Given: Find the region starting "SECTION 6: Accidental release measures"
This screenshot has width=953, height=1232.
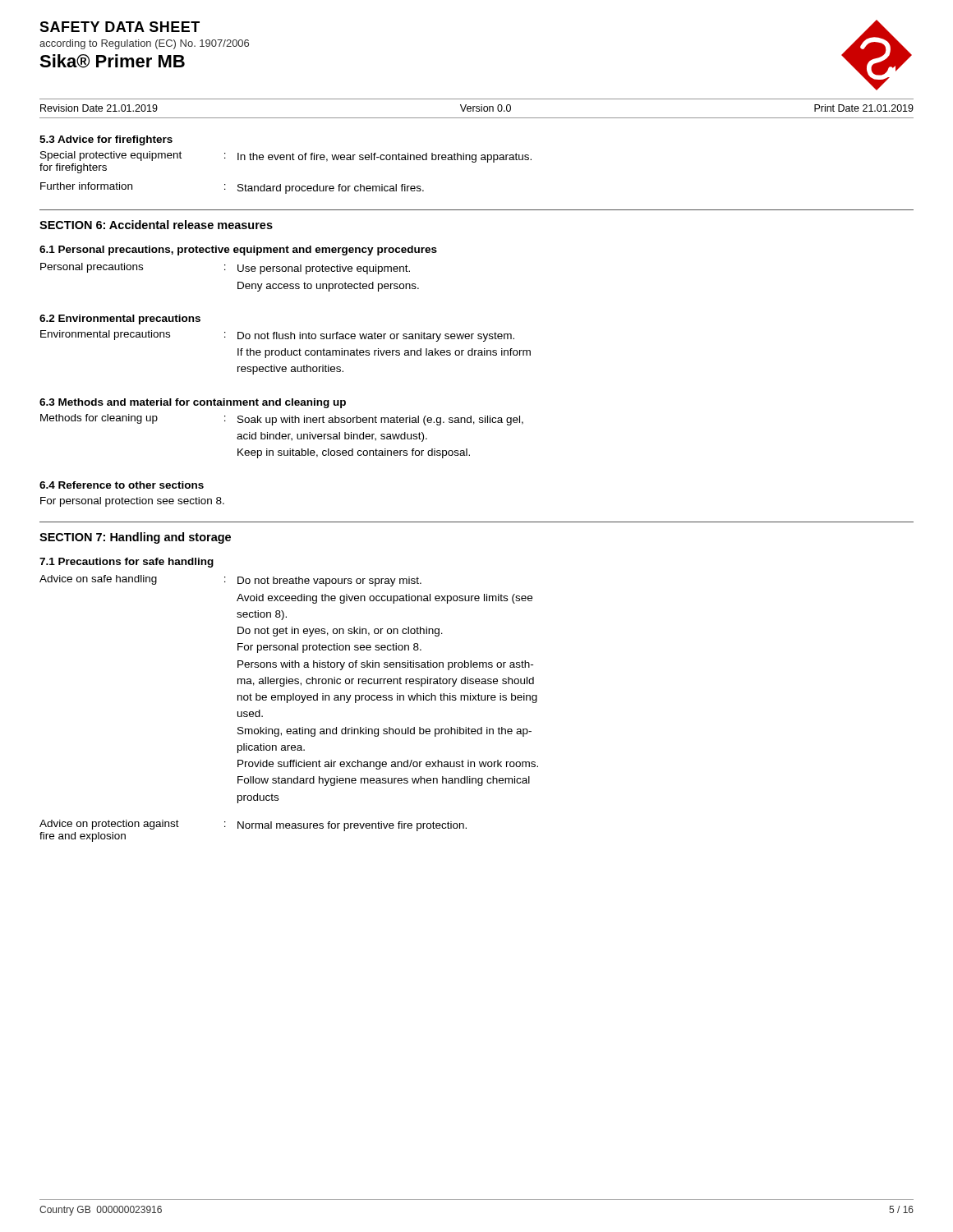Looking at the screenshot, I should 156,225.
